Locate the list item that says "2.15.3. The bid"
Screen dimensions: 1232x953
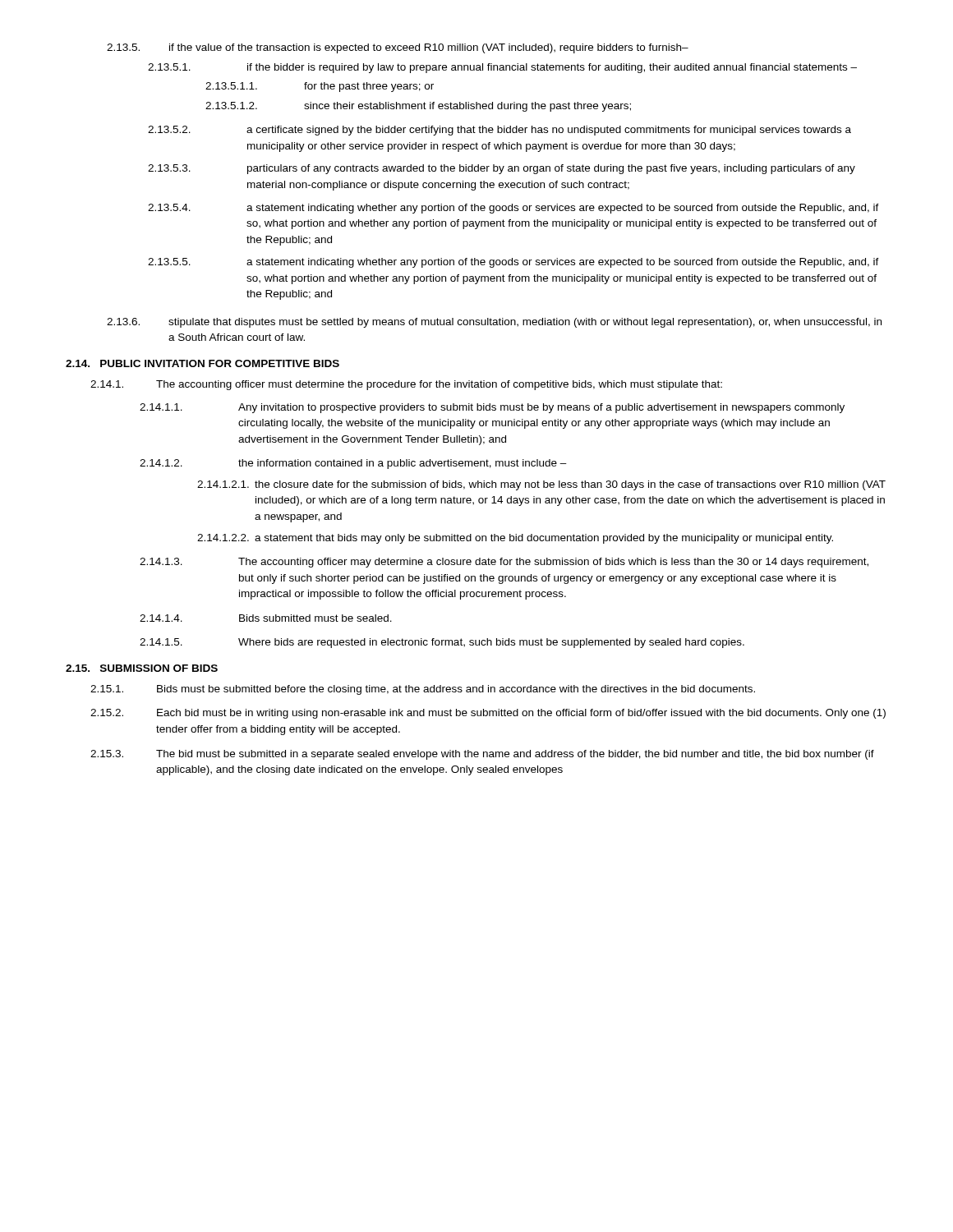pos(489,761)
